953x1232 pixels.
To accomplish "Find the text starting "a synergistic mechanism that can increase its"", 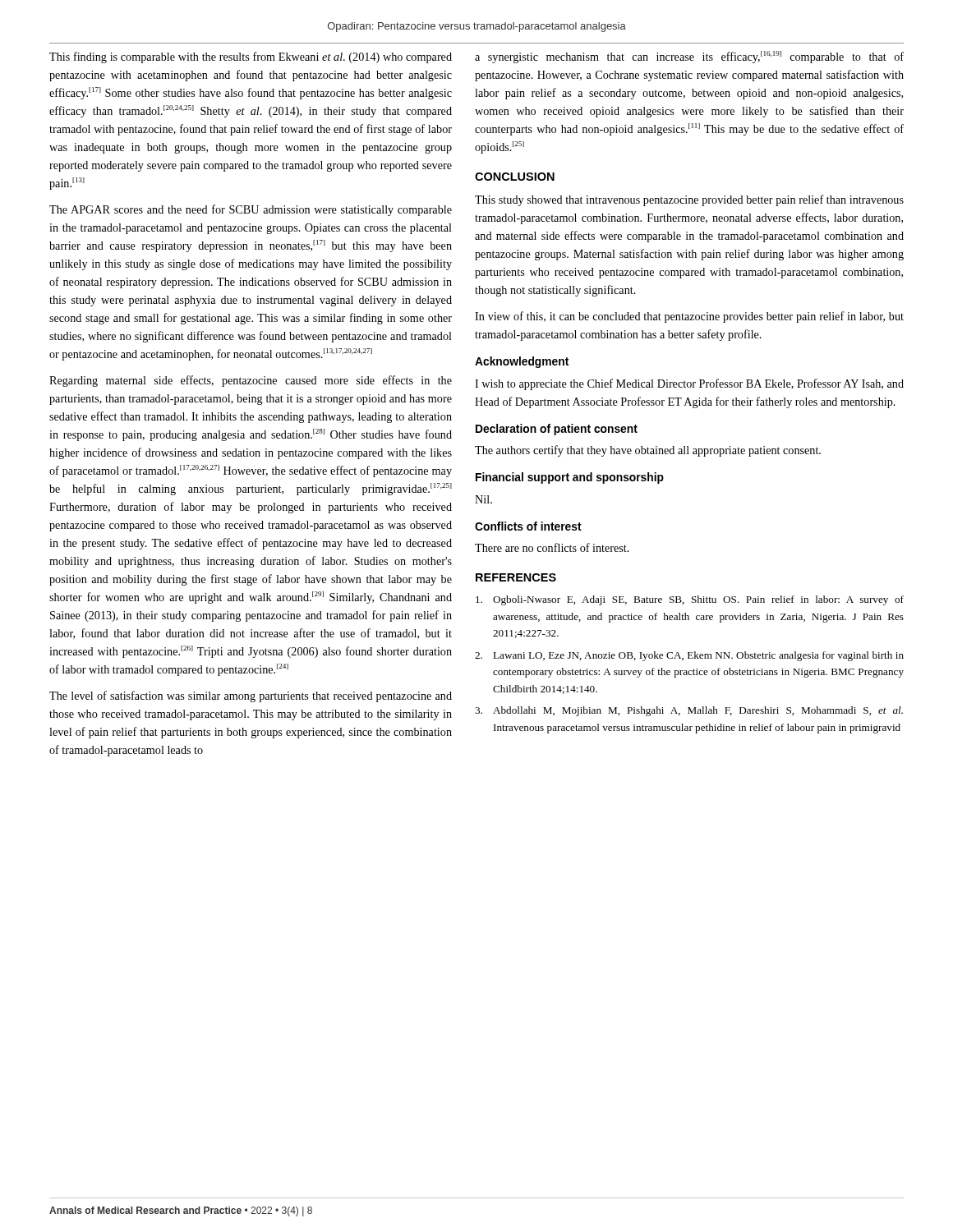I will pyautogui.click(x=689, y=102).
